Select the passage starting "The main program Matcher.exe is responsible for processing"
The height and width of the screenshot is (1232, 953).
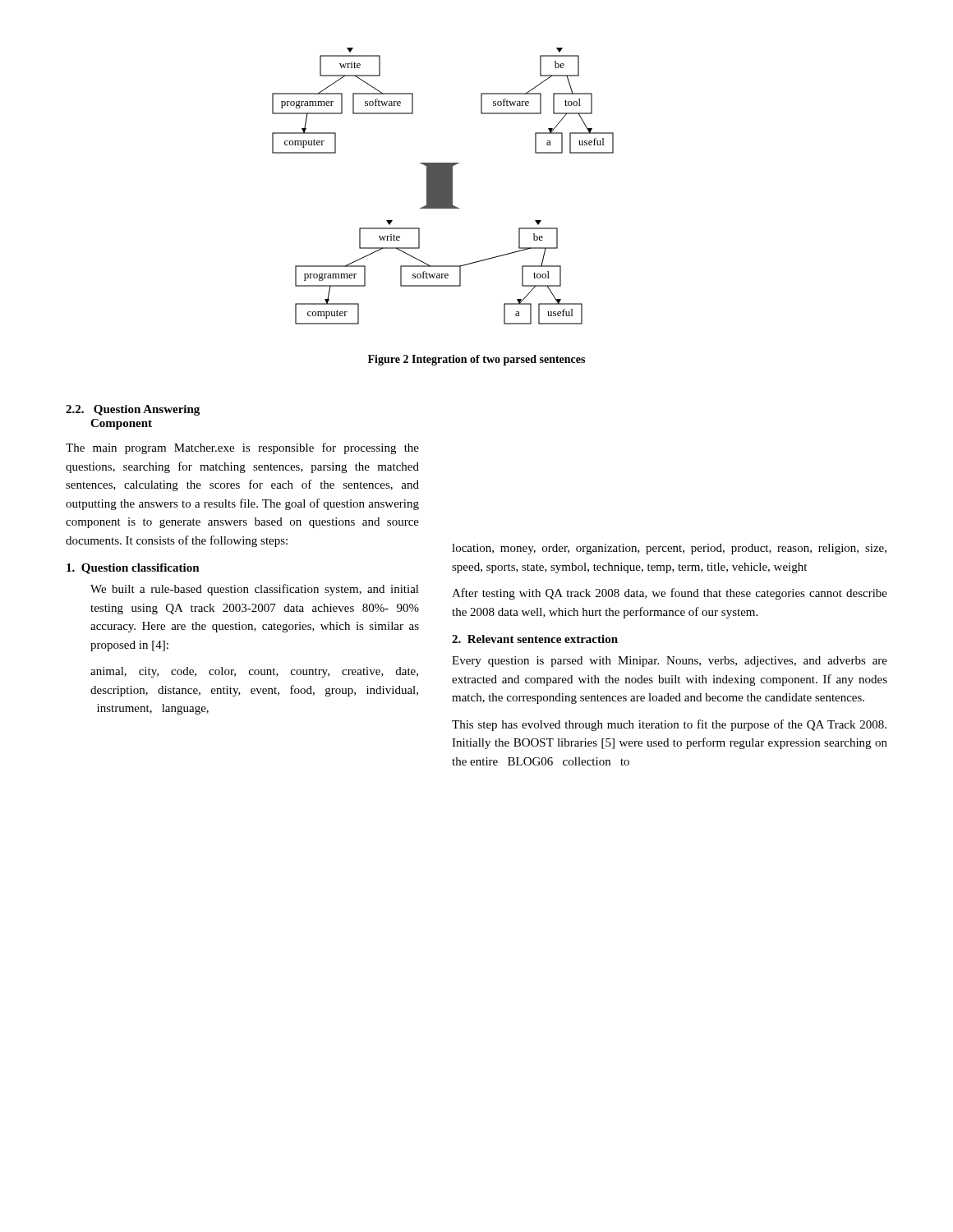(x=242, y=494)
